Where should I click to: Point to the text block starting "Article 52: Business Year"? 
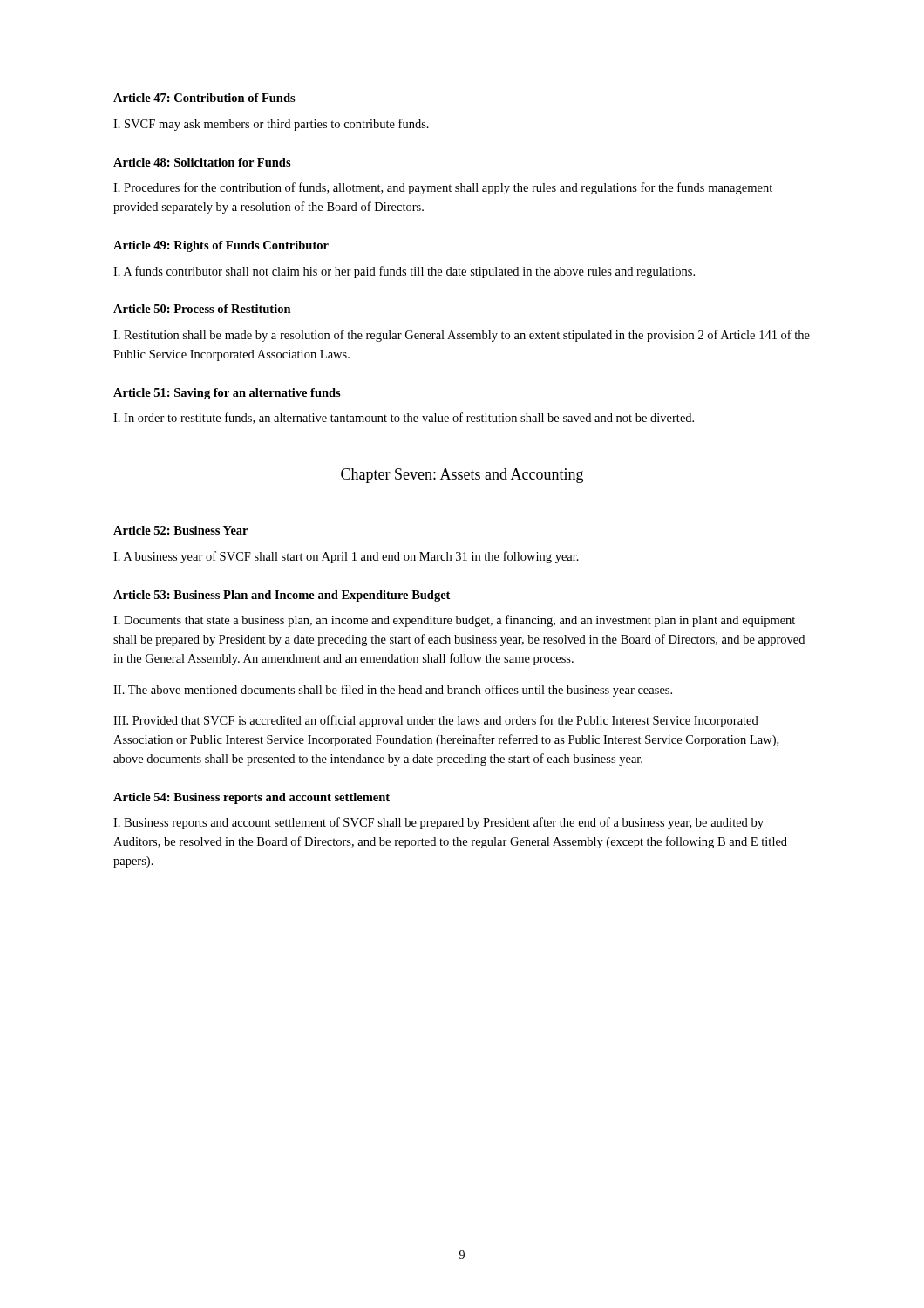point(181,530)
